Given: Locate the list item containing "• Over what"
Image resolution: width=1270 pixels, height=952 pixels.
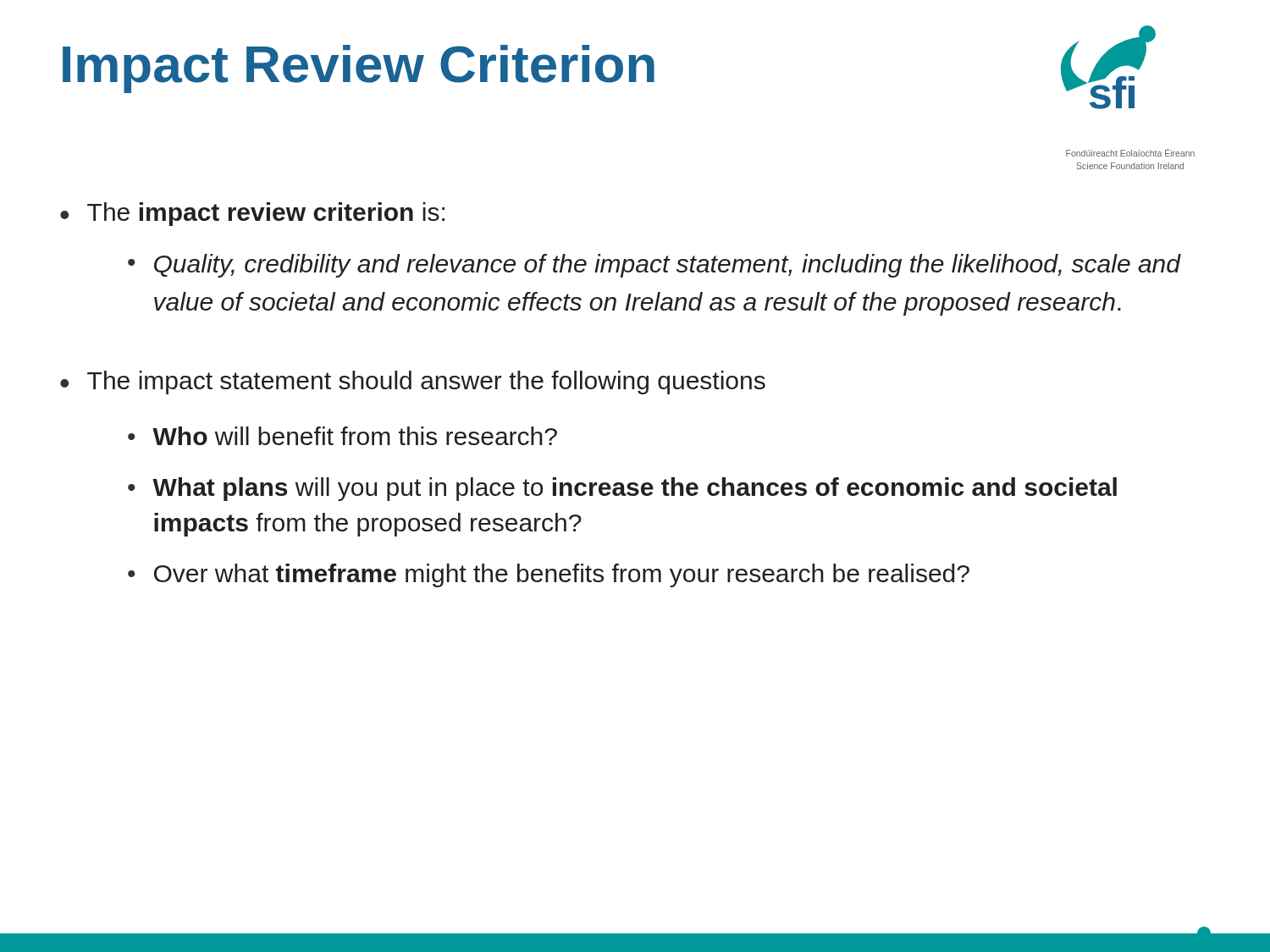Looking at the screenshot, I should (x=549, y=574).
